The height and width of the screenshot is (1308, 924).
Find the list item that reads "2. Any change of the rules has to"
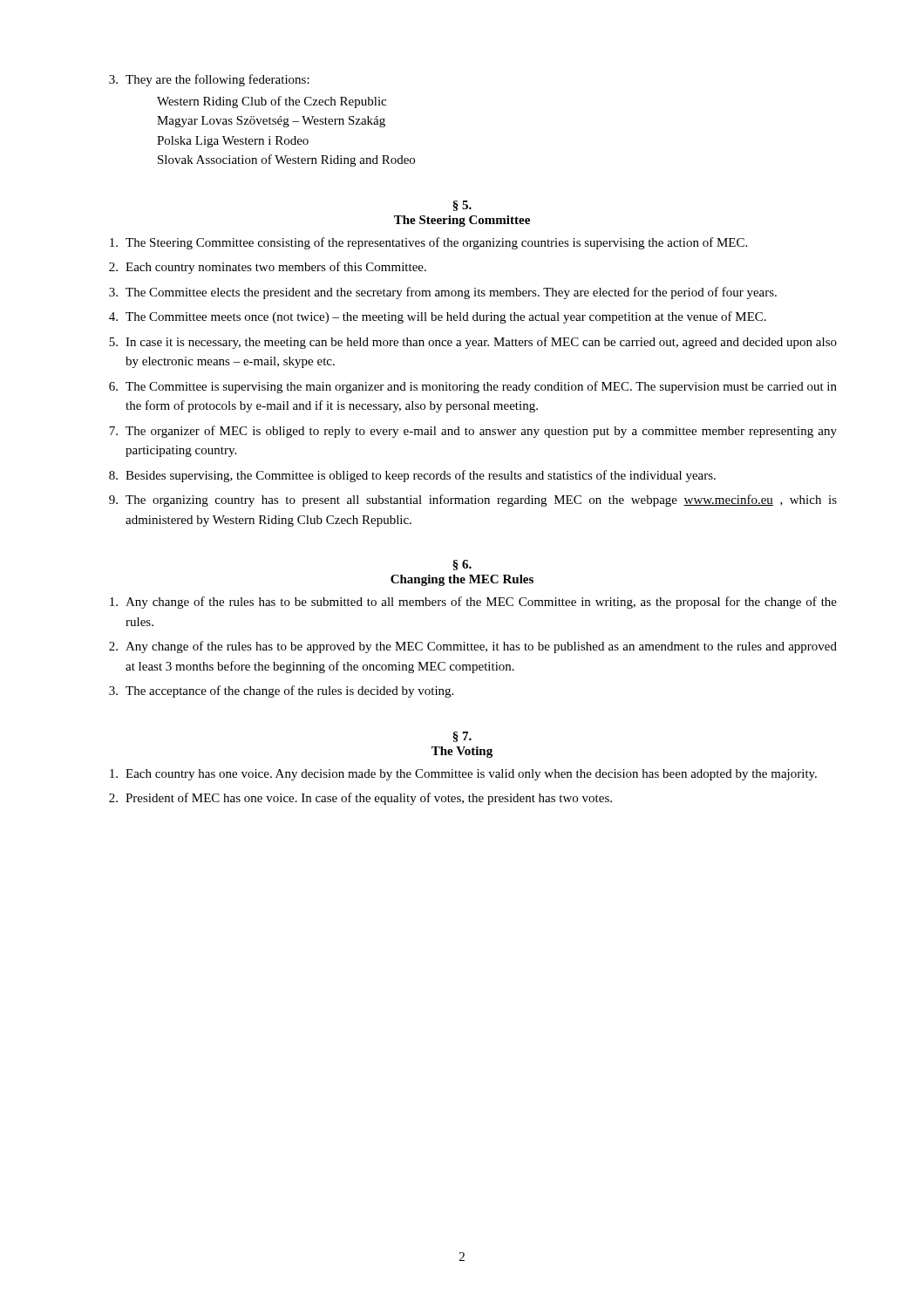(462, 656)
